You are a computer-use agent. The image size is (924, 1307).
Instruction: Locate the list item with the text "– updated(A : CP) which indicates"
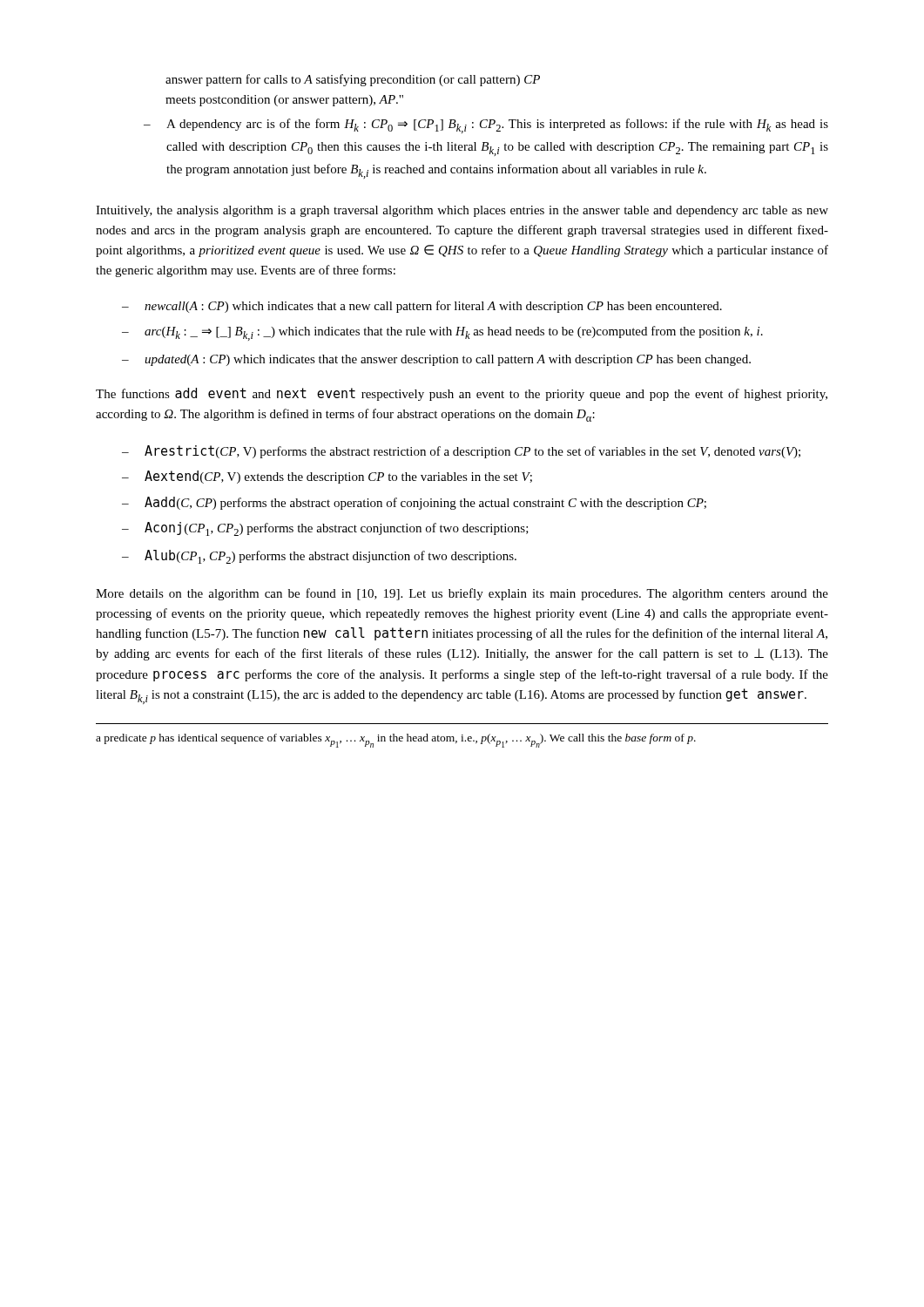(x=475, y=360)
